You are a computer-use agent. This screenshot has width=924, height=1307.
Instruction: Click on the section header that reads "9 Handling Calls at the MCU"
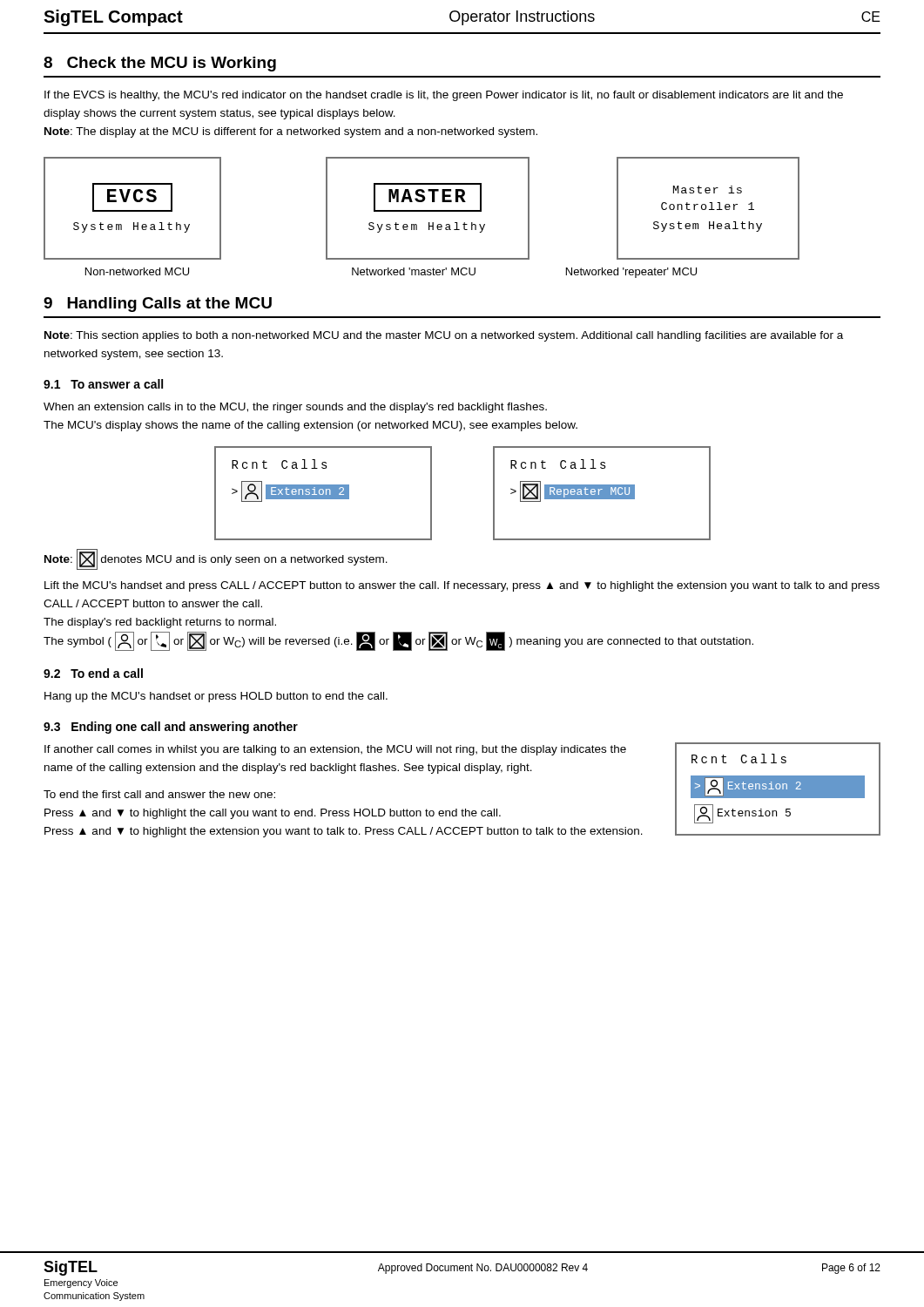158,303
